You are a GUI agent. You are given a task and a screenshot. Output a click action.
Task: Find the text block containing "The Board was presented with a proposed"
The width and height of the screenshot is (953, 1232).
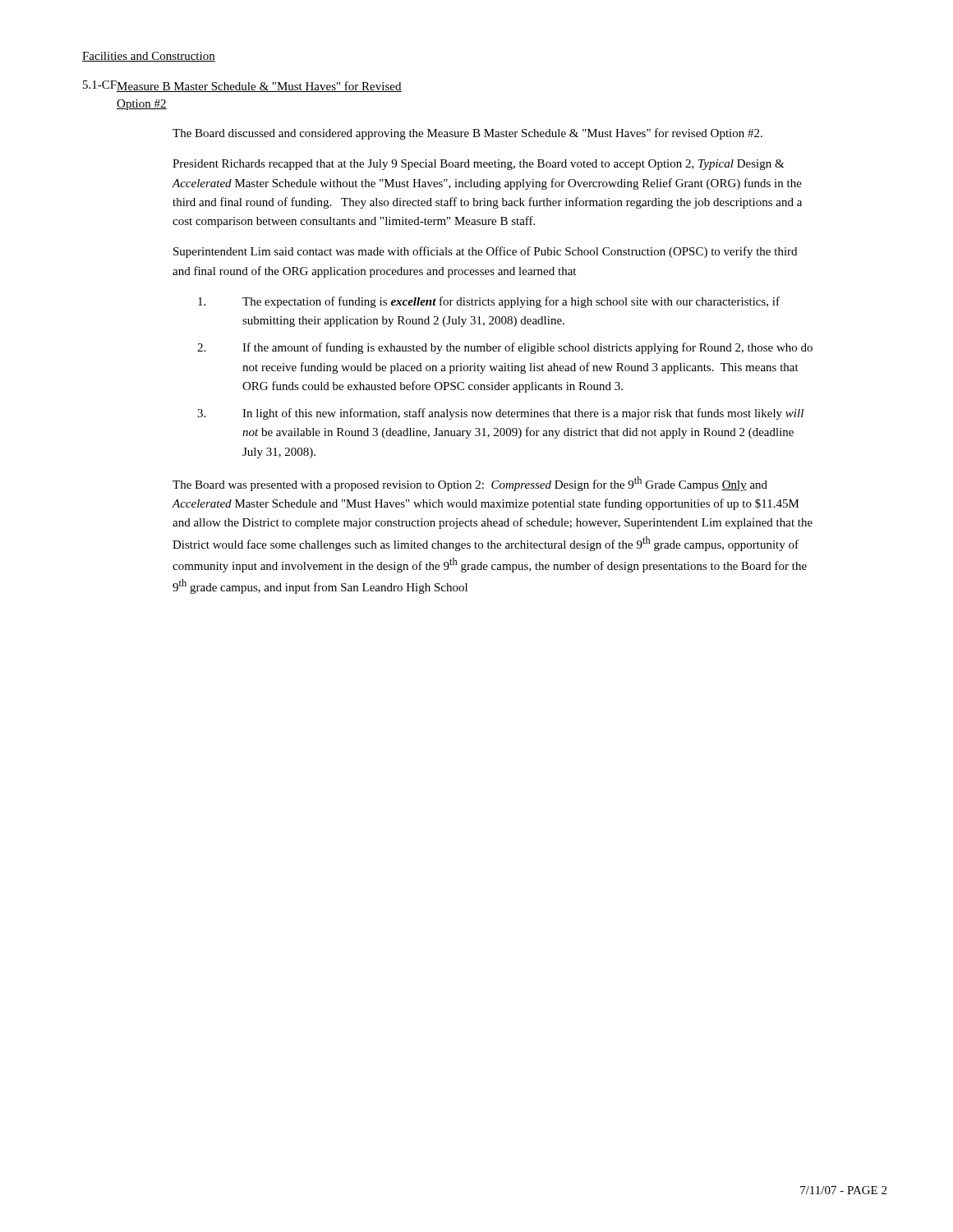pos(493,534)
